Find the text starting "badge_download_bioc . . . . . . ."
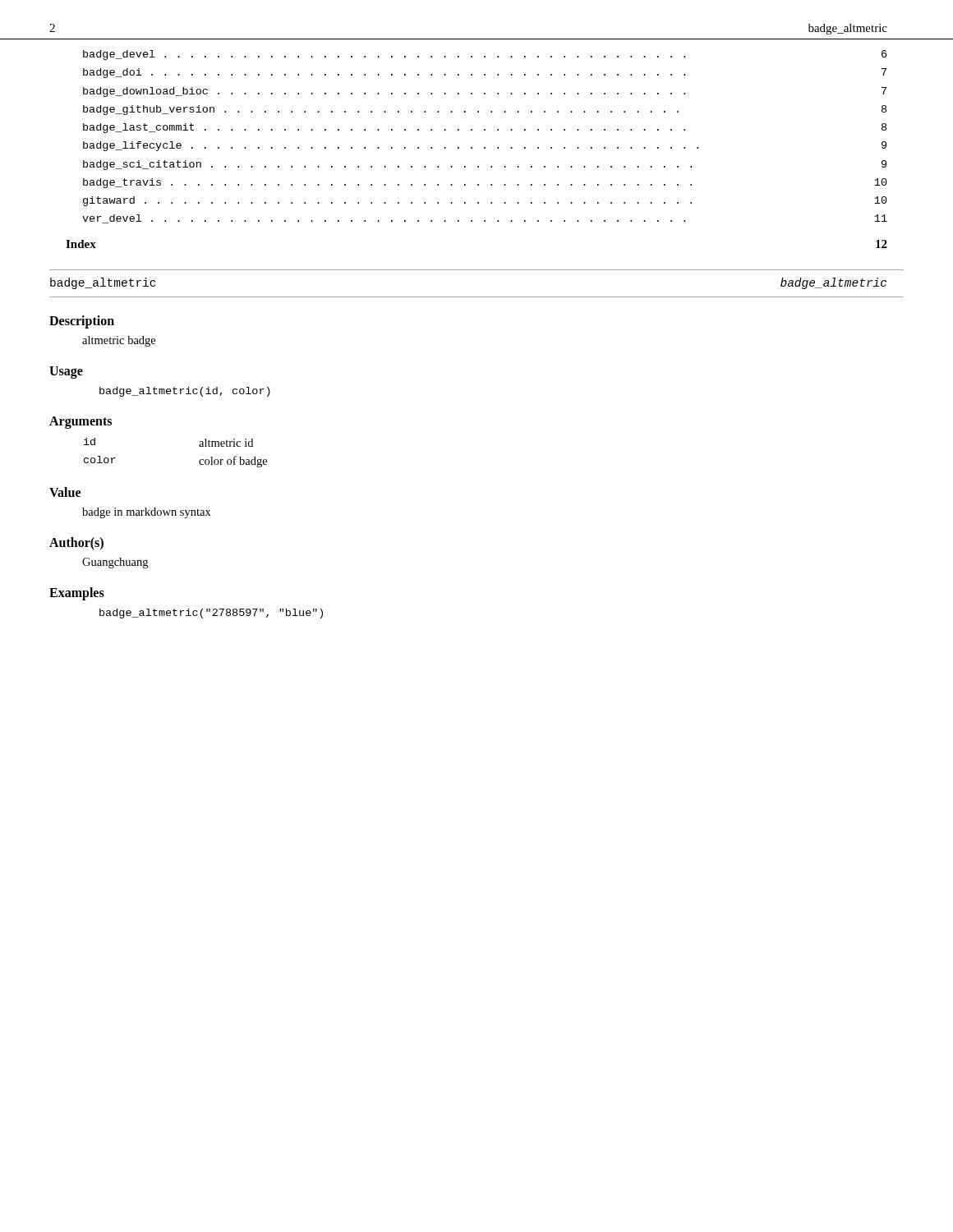The height and width of the screenshot is (1232, 953). point(485,92)
